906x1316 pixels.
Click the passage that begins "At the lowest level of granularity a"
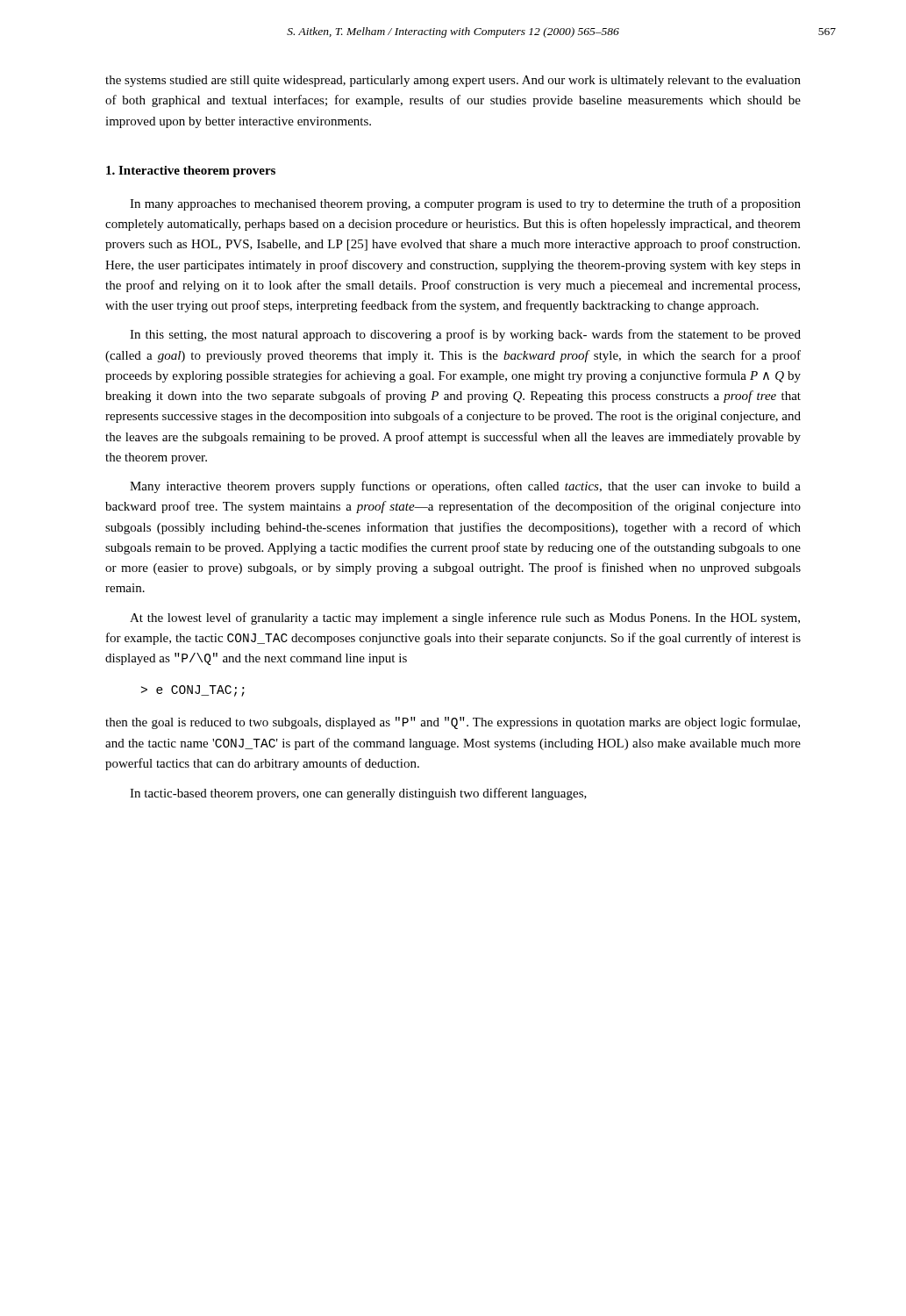(453, 638)
